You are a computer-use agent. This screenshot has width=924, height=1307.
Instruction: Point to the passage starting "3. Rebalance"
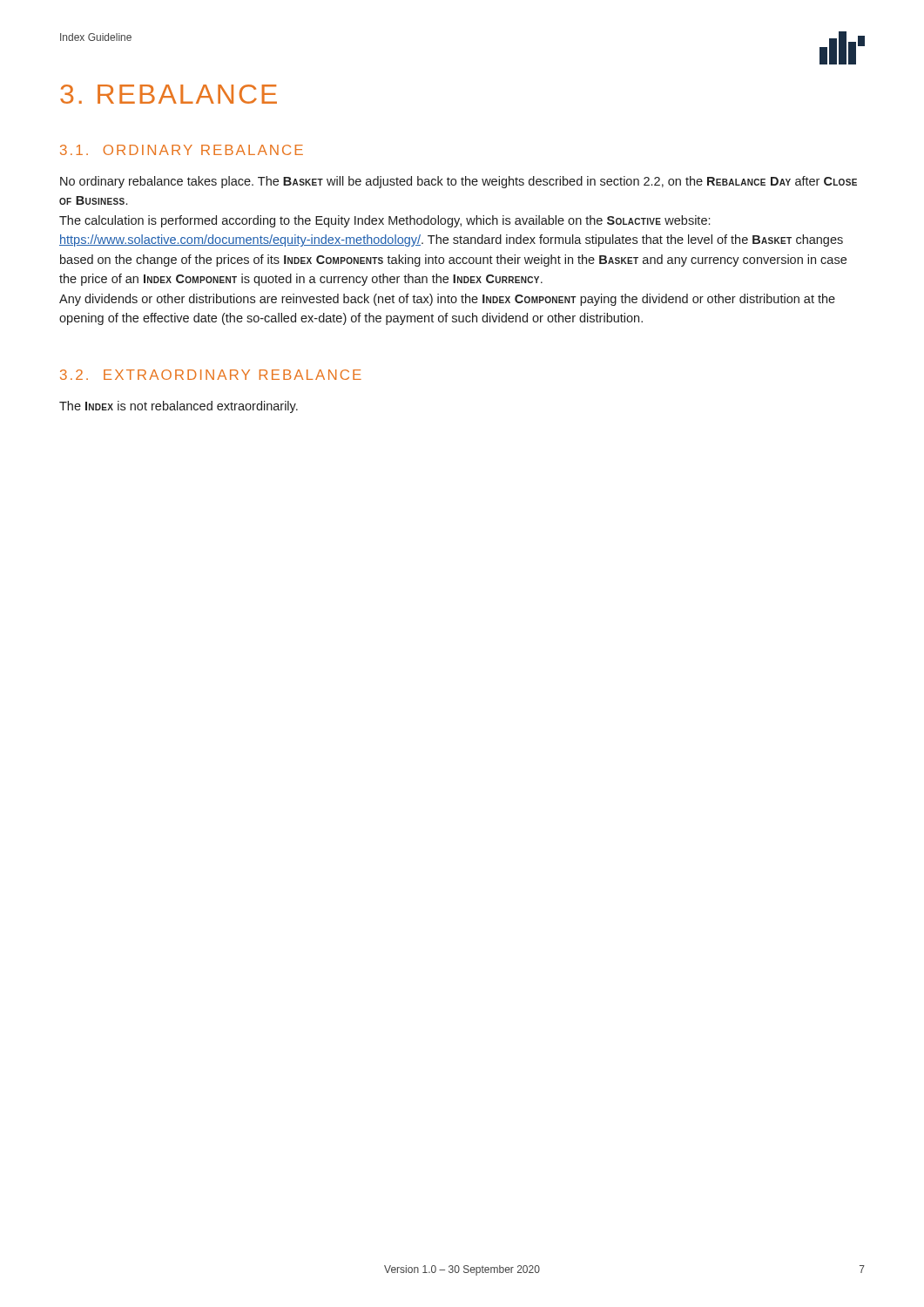tap(169, 94)
